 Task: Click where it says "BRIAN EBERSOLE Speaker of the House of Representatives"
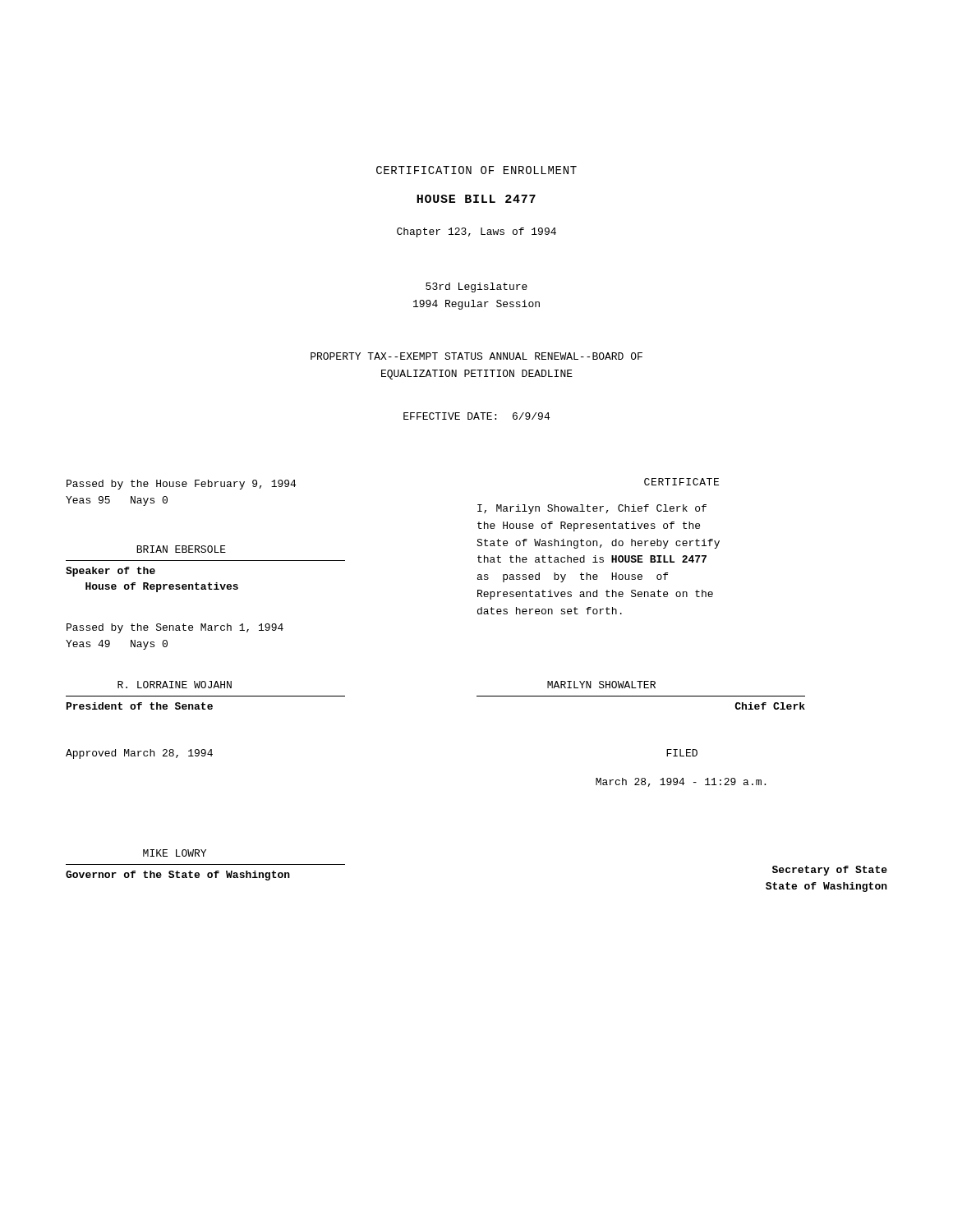(x=205, y=568)
